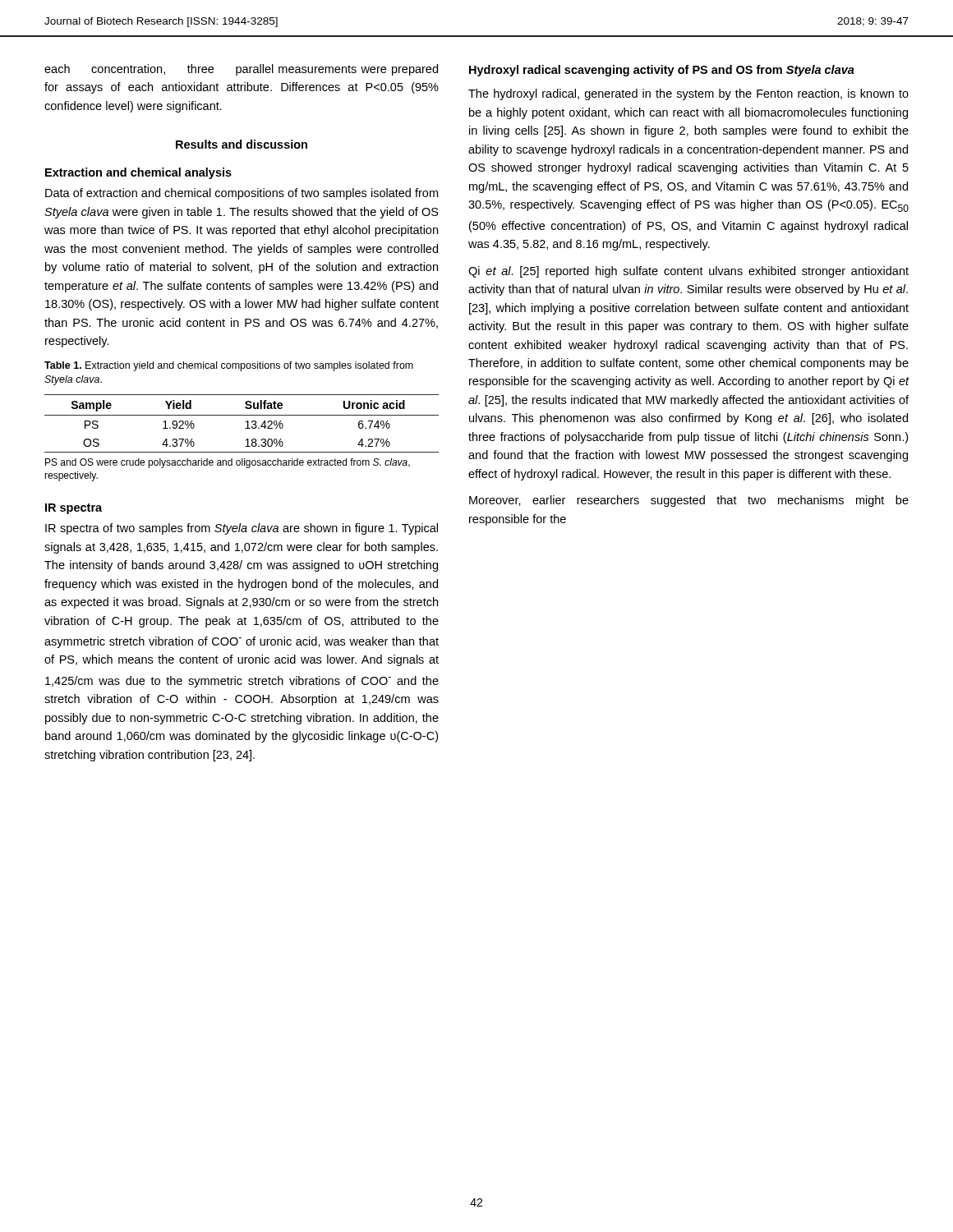Locate the text block that says "each concentration, three parallel measurements were prepared"

pos(242,88)
